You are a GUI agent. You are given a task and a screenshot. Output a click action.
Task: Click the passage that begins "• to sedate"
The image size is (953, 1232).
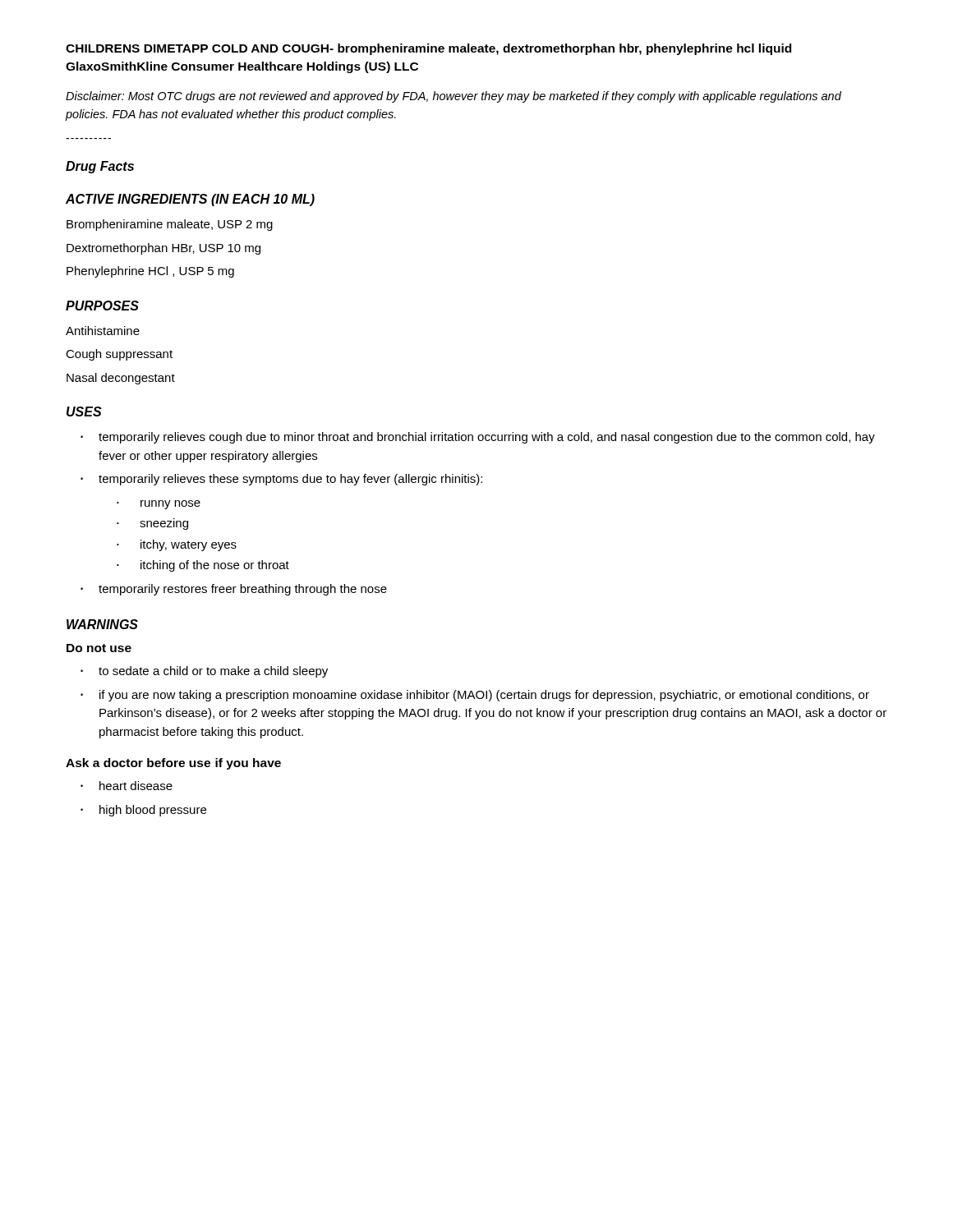coord(204,672)
